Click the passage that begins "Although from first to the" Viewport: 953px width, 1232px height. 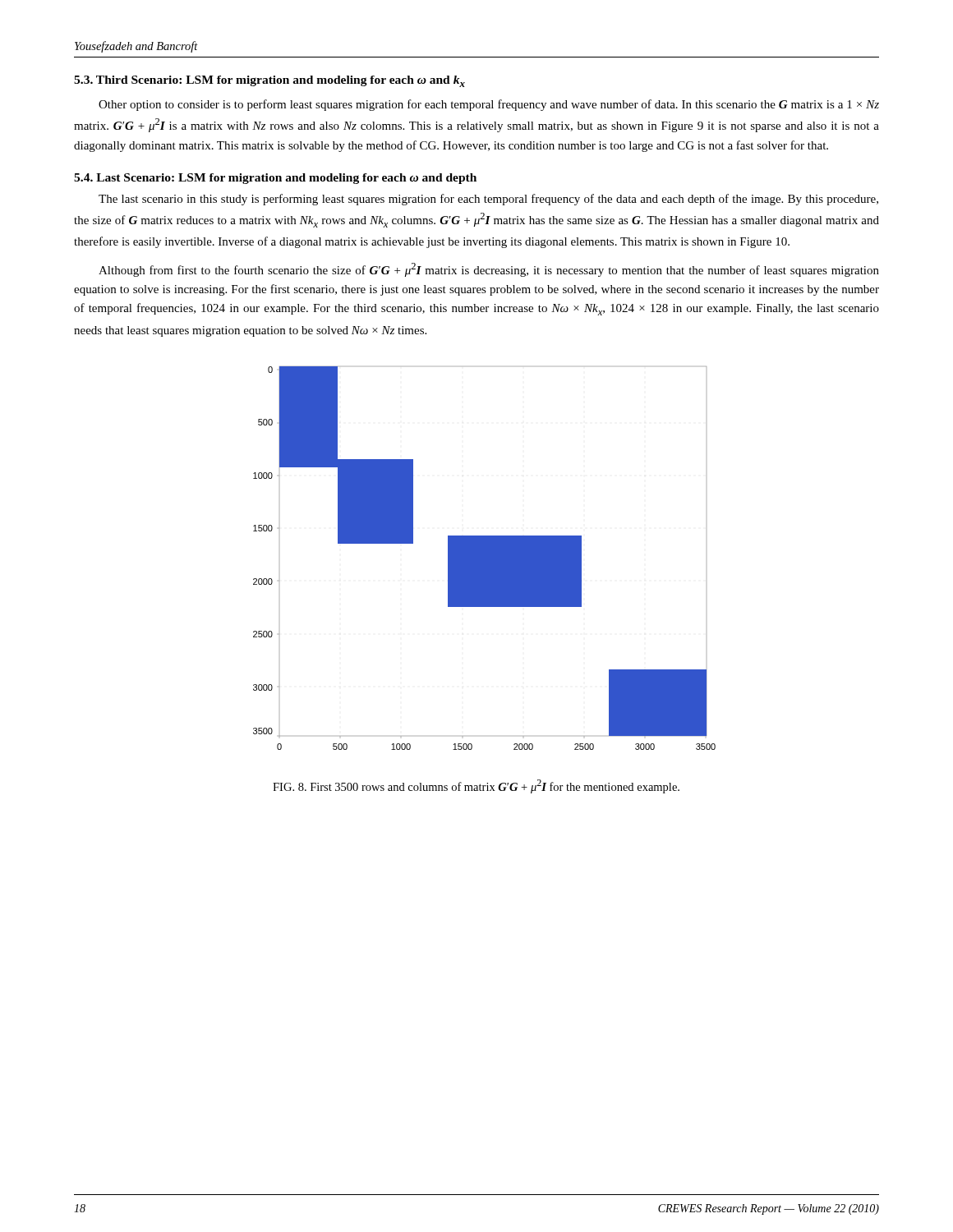(476, 298)
